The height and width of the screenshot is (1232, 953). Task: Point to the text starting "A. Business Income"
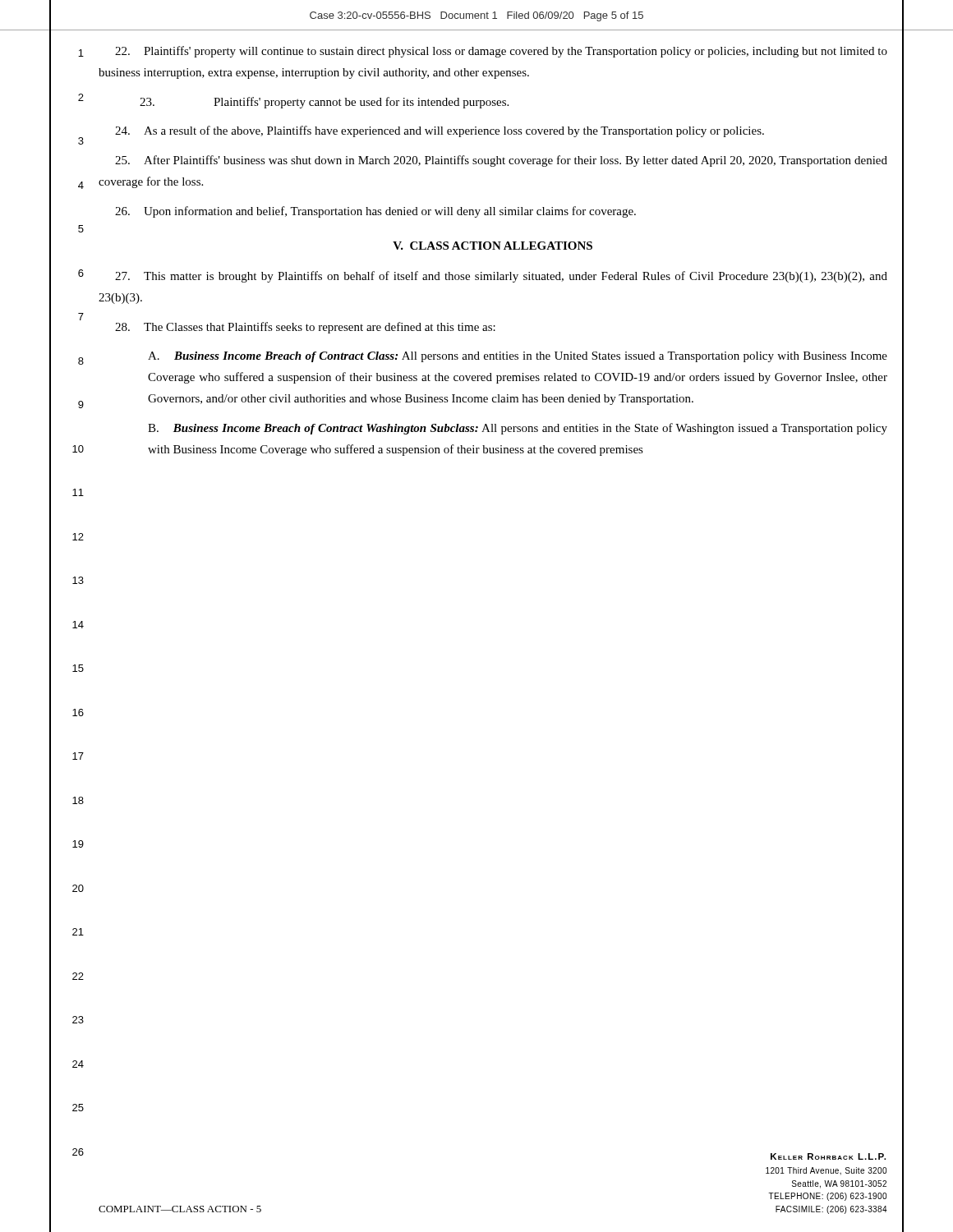click(518, 377)
